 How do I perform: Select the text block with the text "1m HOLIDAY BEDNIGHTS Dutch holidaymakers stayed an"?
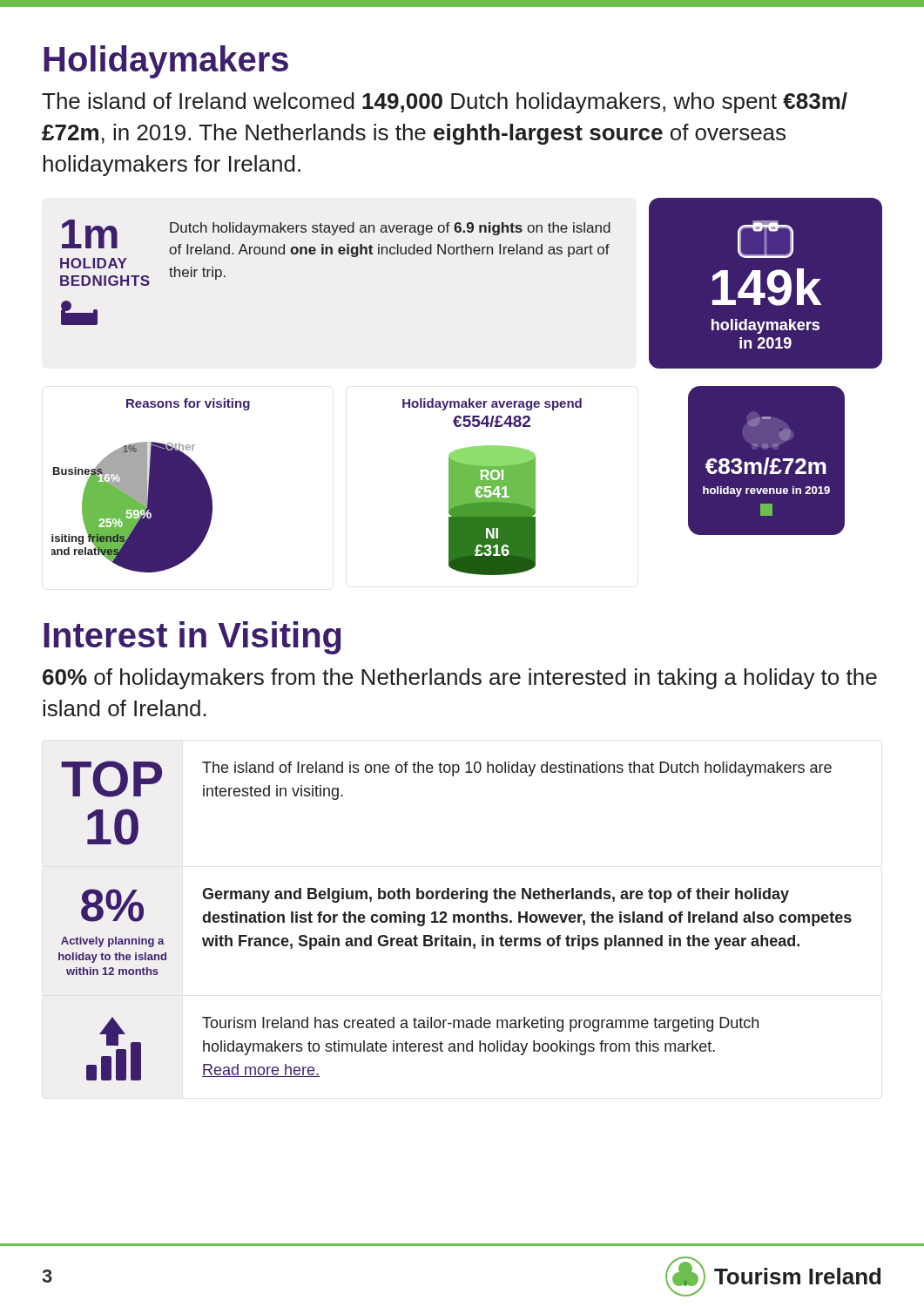(x=339, y=271)
